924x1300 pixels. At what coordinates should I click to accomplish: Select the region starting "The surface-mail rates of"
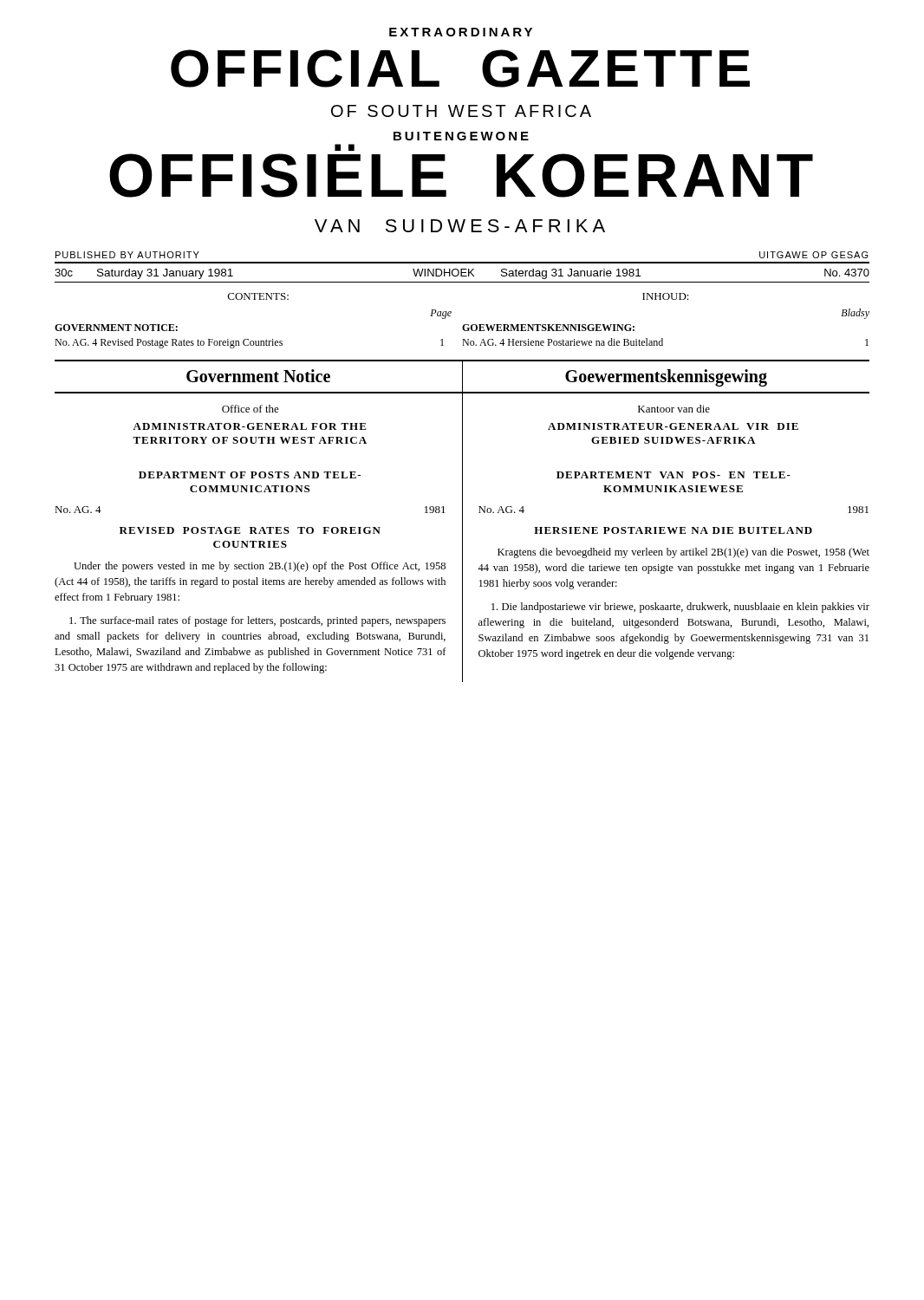(x=250, y=644)
